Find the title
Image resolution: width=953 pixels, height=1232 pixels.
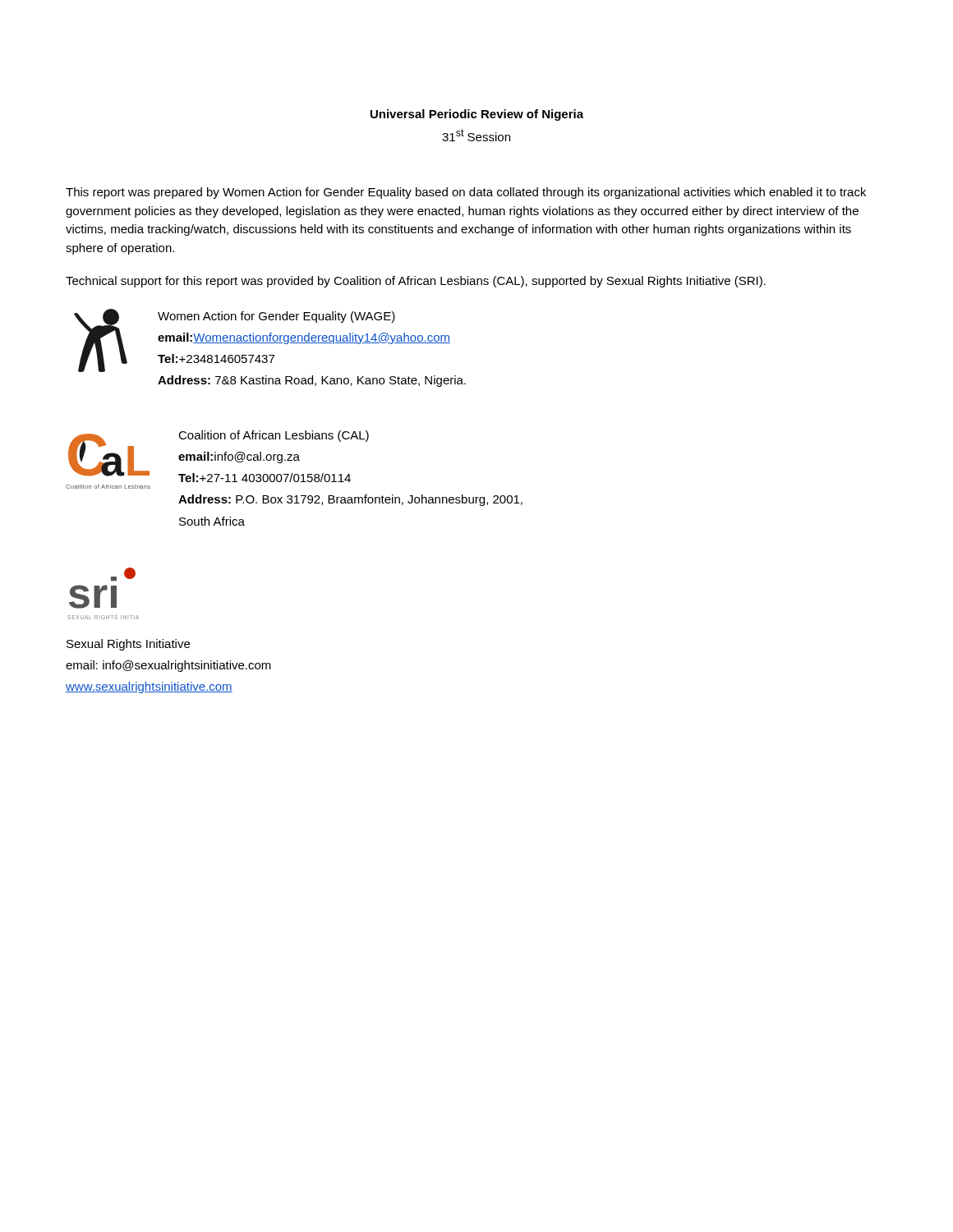pos(476,114)
